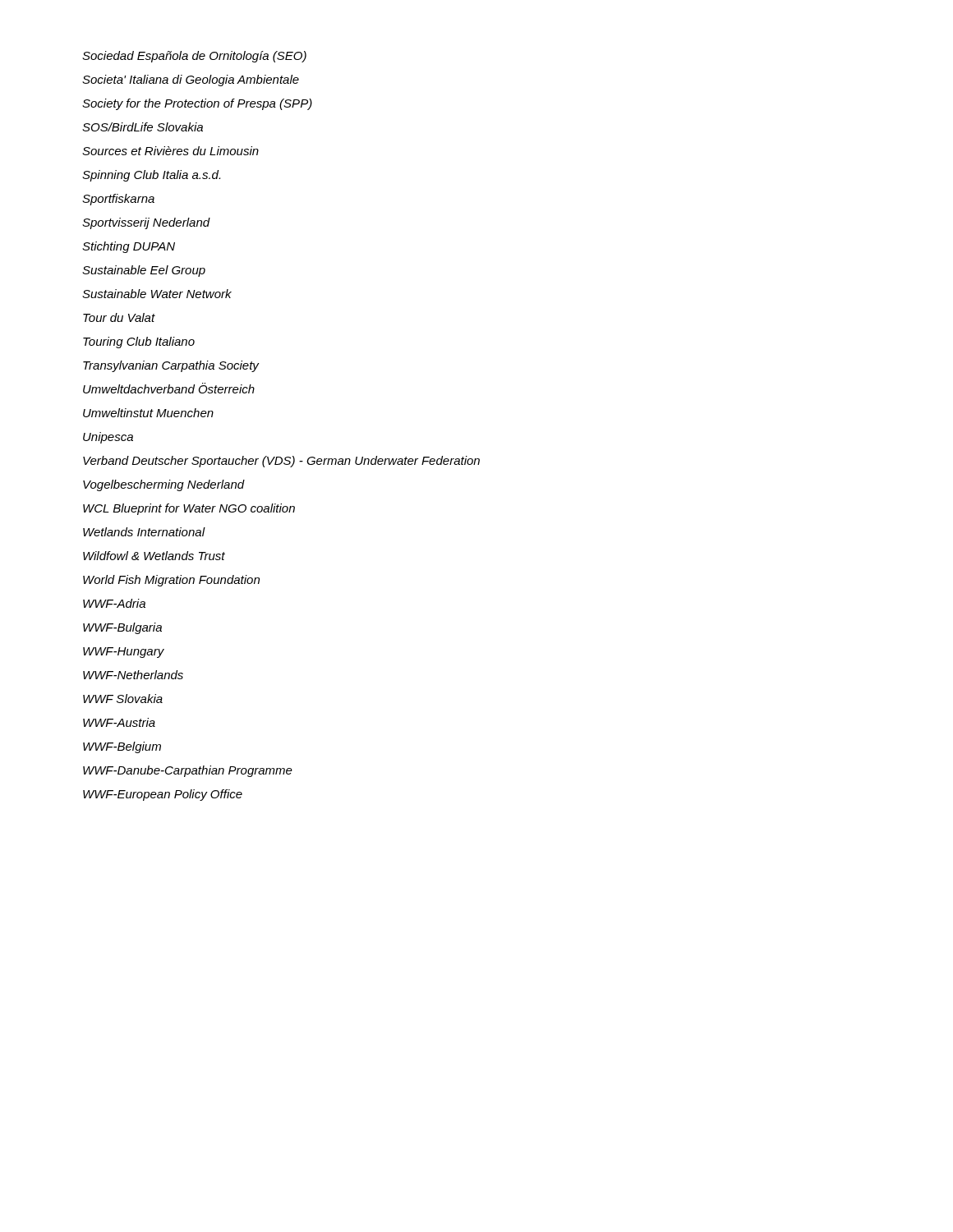This screenshot has width=953, height=1232.
Task: Point to the region starting "Umweltinstut Muenchen"
Action: tap(148, 413)
